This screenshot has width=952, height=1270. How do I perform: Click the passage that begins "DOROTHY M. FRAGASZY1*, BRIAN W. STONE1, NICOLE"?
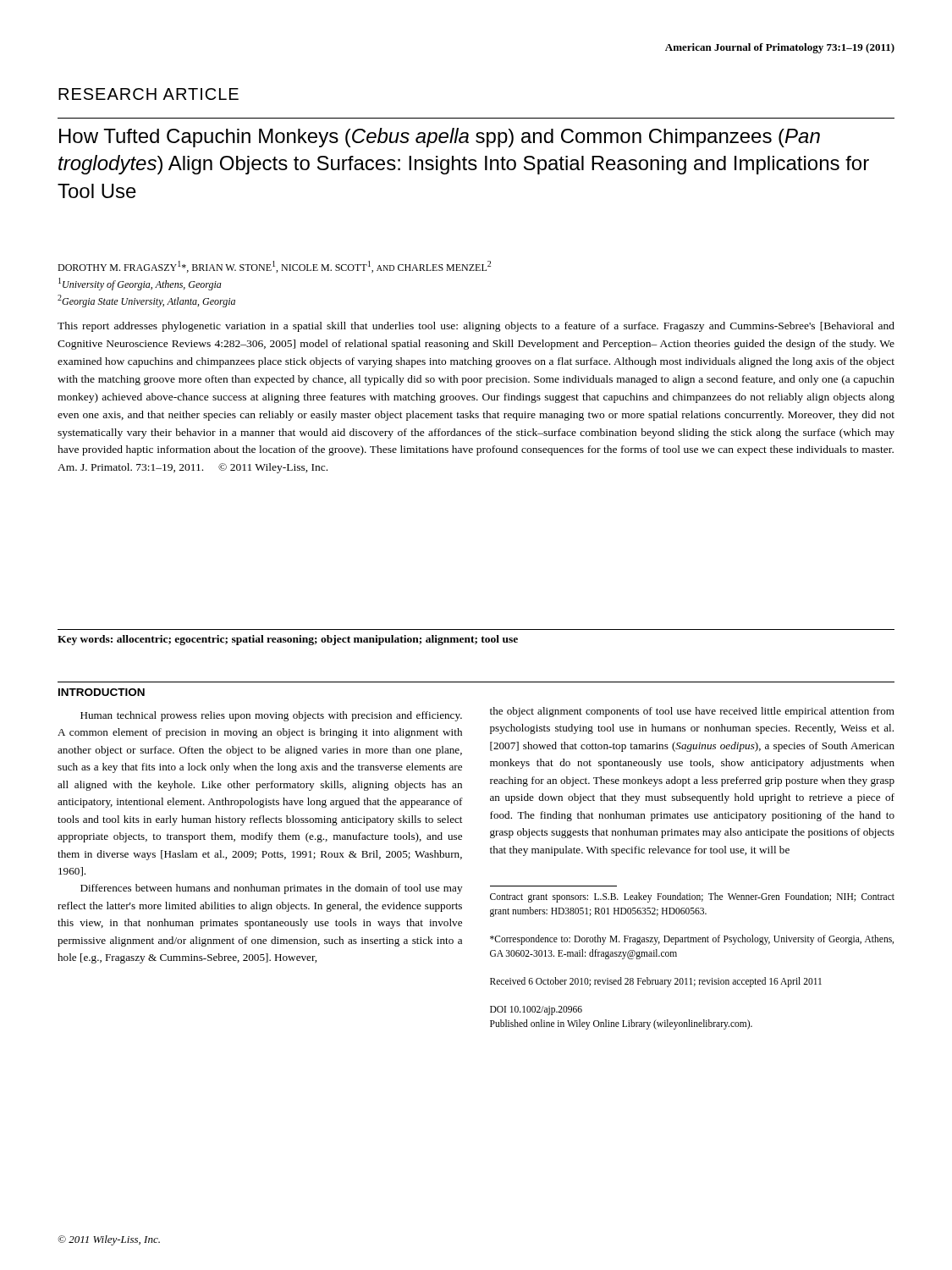274,283
